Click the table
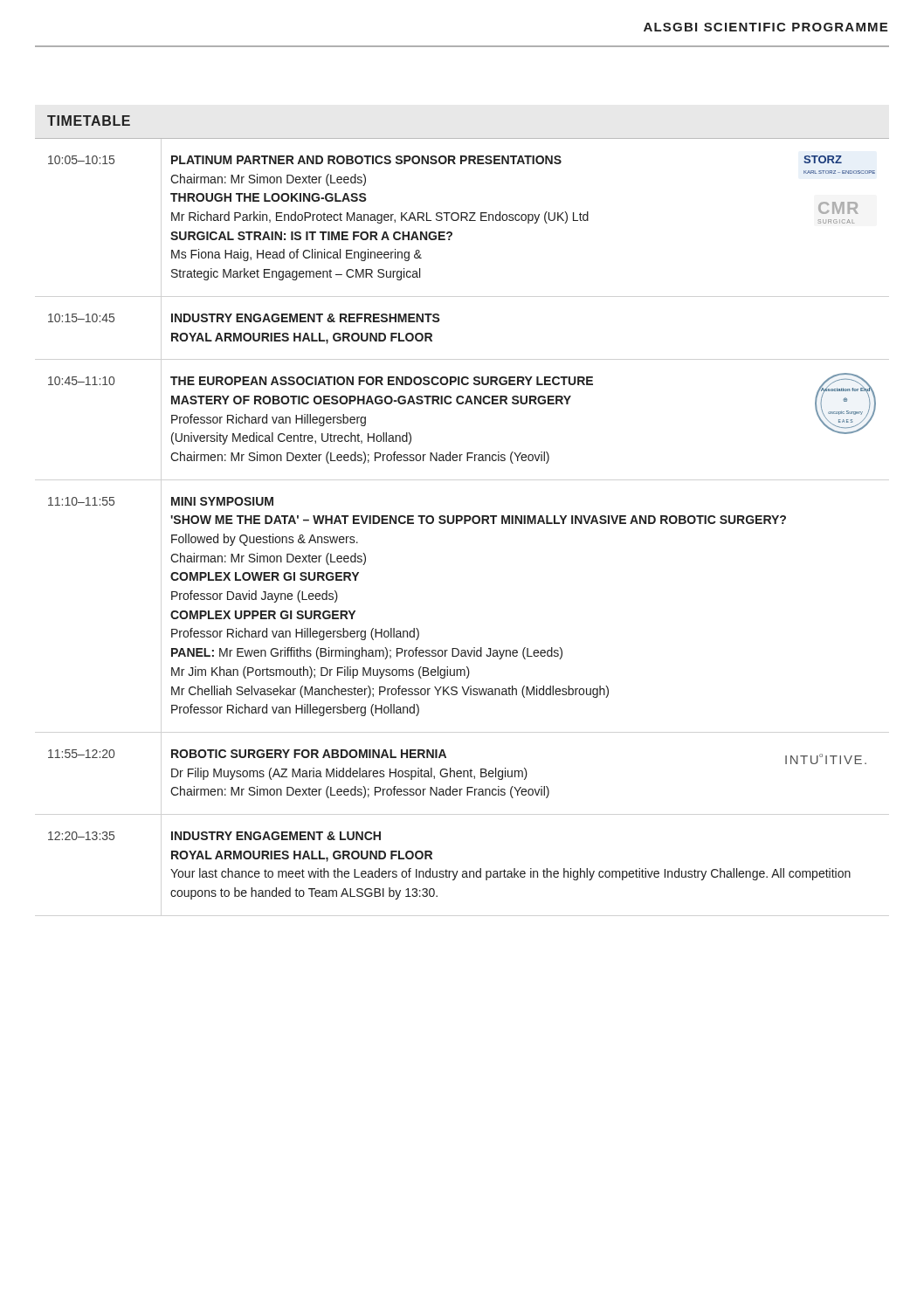The image size is (924, 1310). (462, 510)
